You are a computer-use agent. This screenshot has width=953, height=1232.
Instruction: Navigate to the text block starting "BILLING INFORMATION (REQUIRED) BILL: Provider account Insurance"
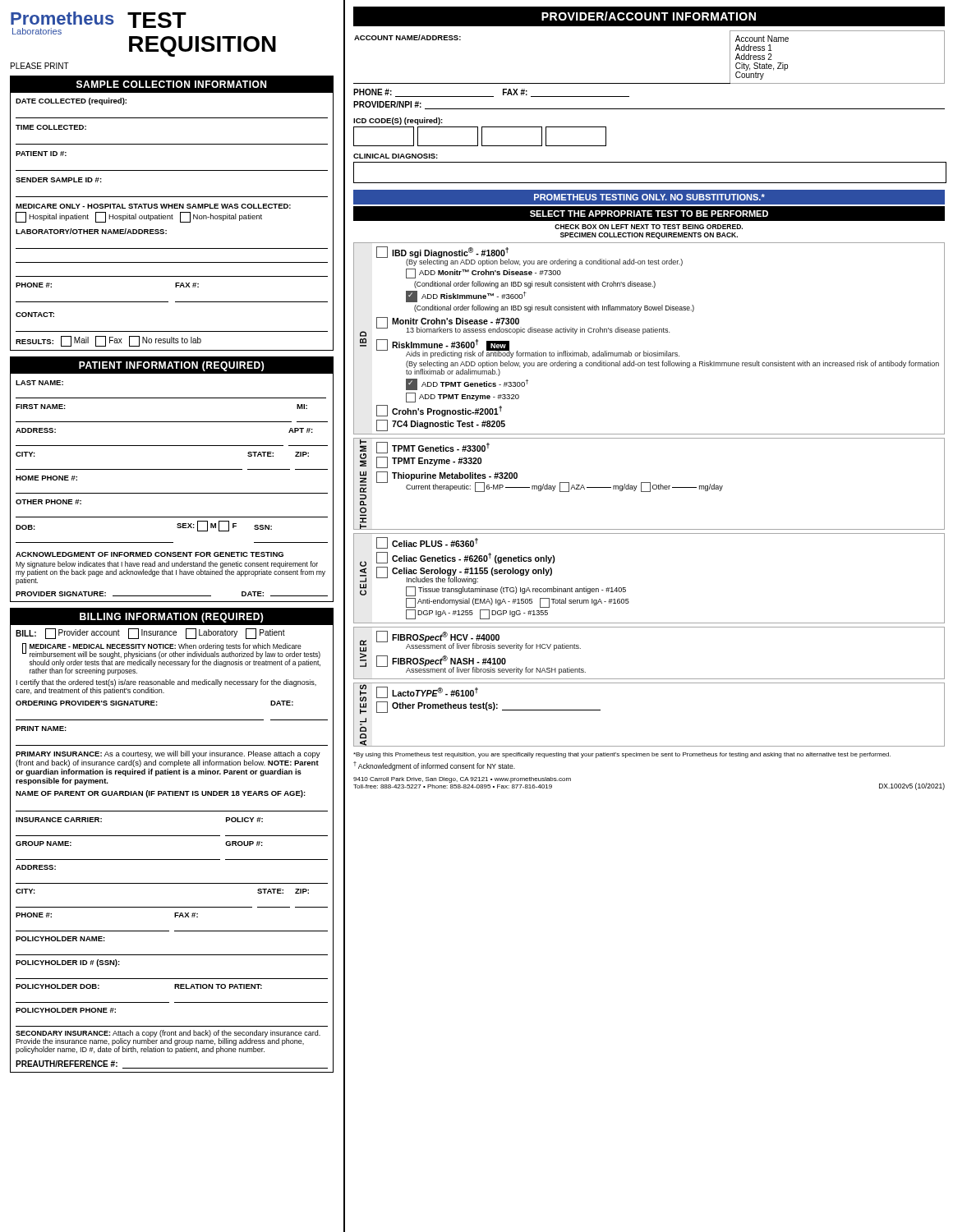pyautogui.click(x=172, y=840)
